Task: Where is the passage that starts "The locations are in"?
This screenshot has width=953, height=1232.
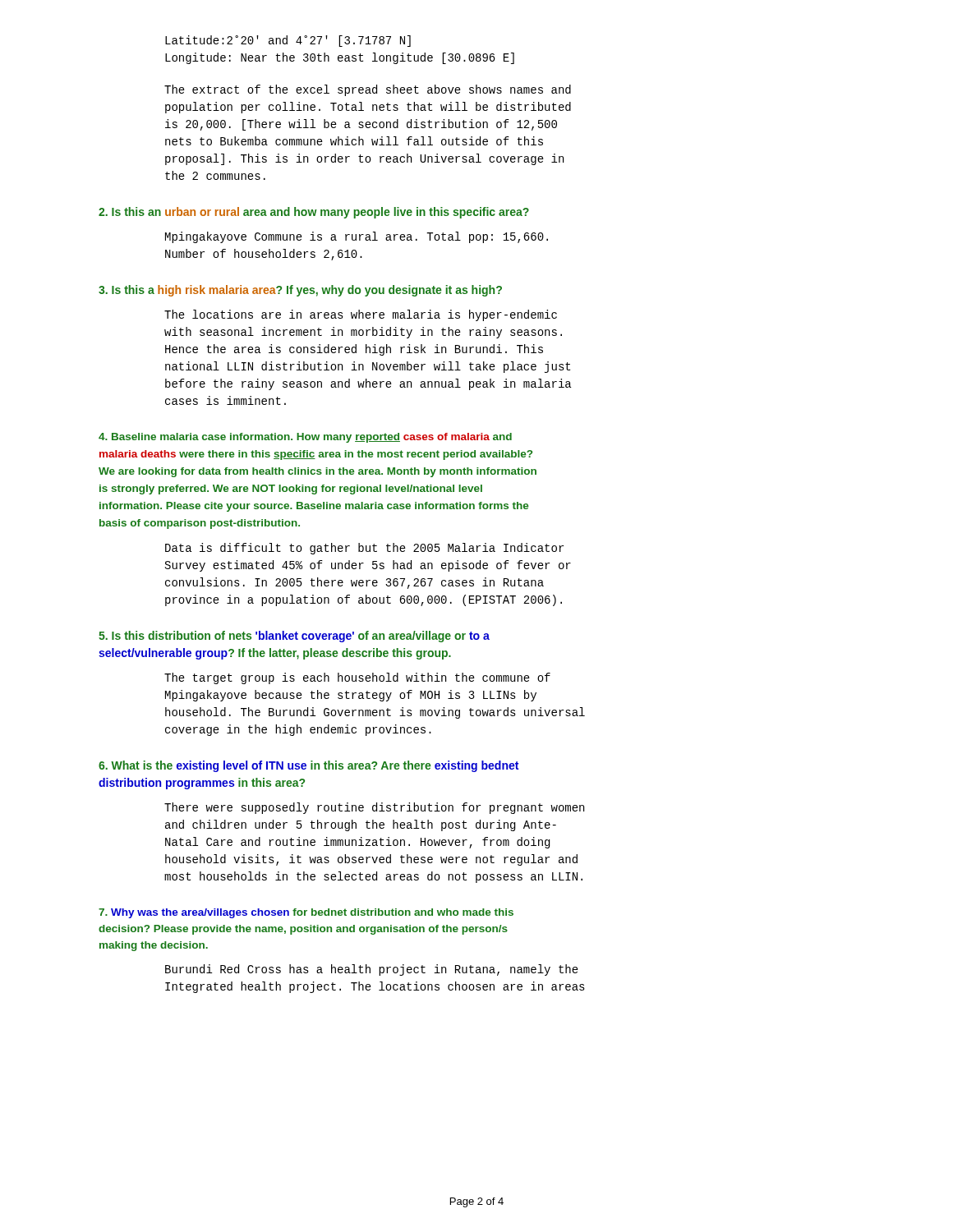Action: pyautogui.click(x=526, y=359)
